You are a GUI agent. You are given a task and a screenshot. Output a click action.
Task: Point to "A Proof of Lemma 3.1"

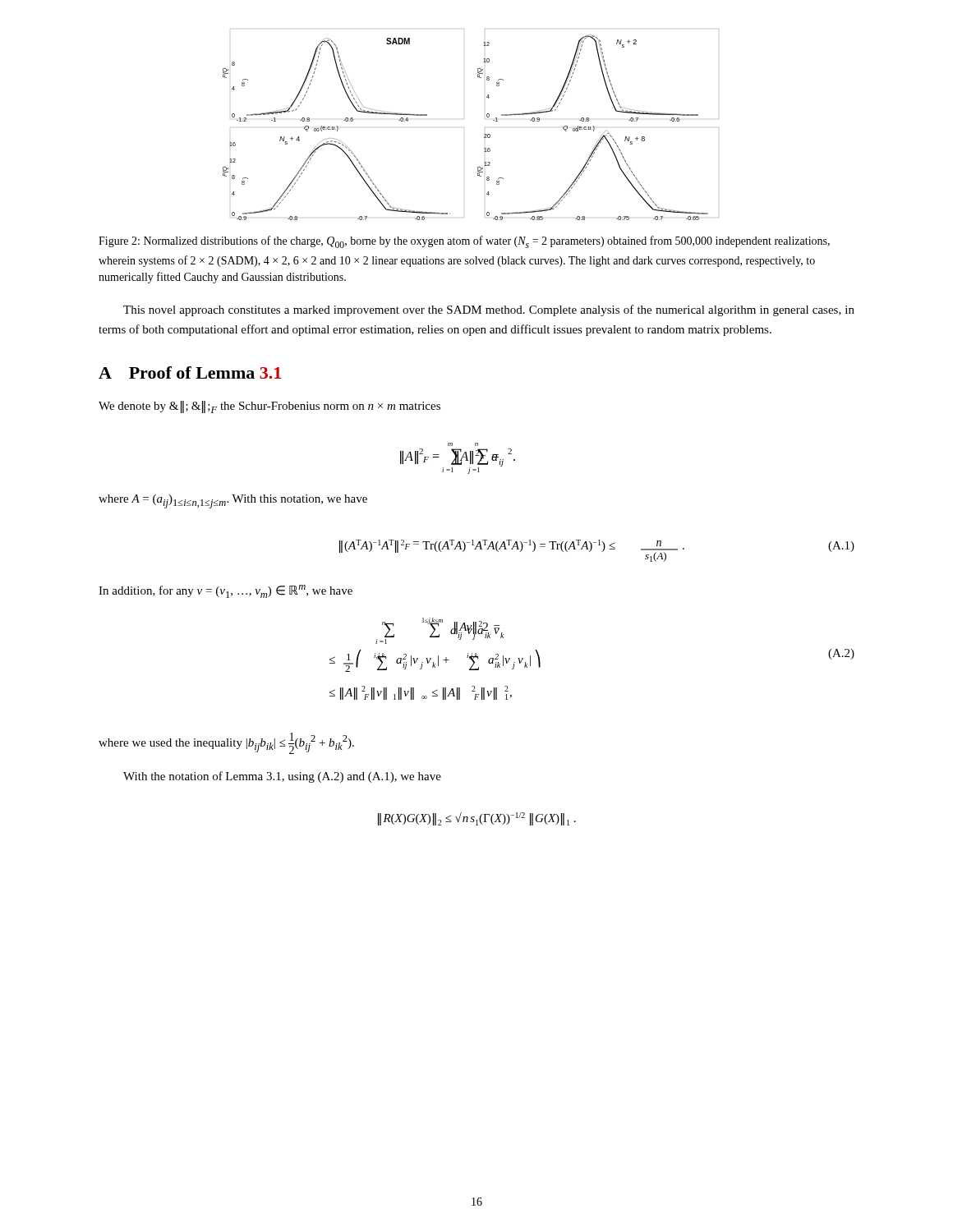pyautogui.click(x=190, y=372)
